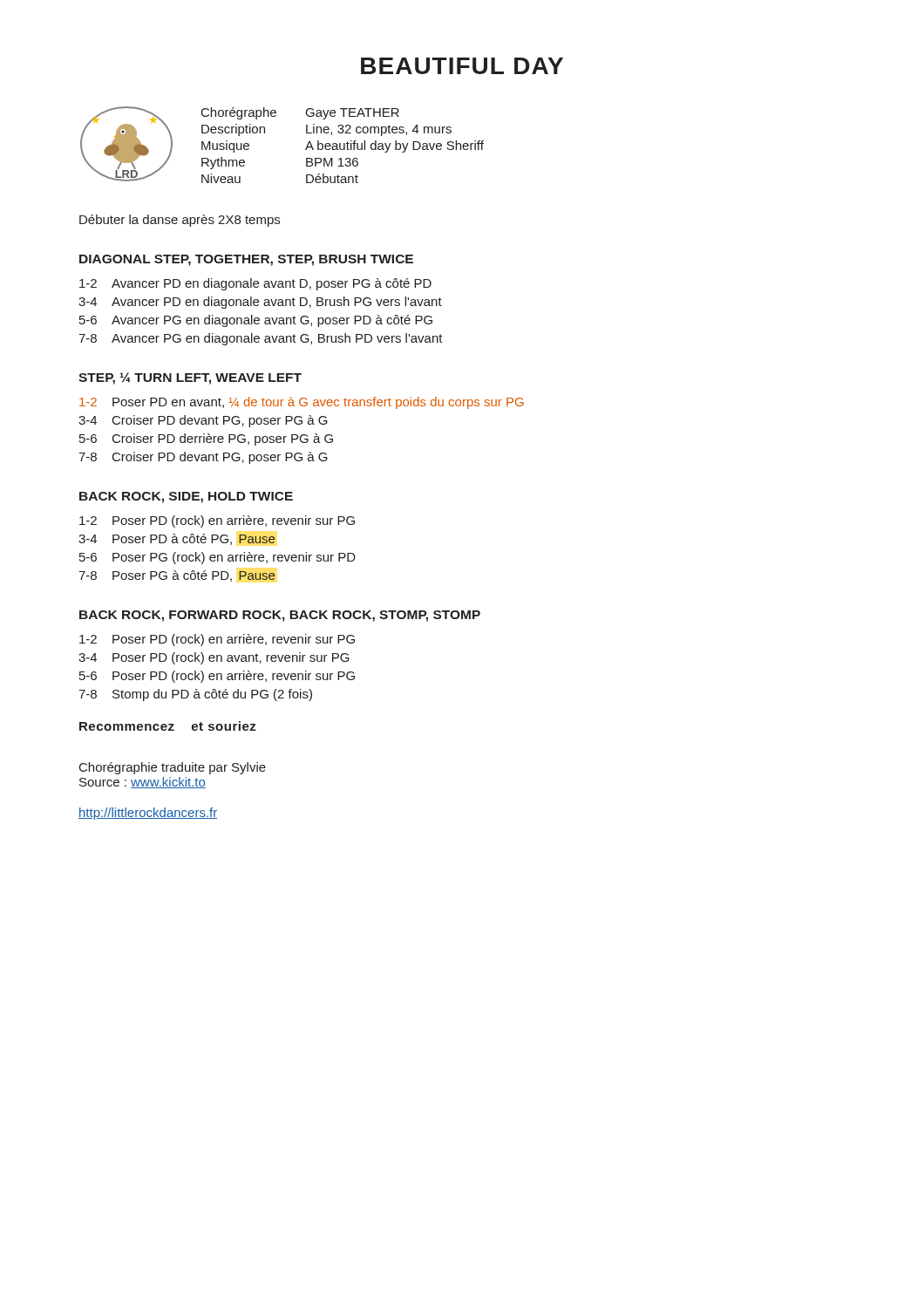
Task: Find "3-4Poser PD (rock) en avant, revenir sur PG" on this page
Action: (x=214, y=658)
